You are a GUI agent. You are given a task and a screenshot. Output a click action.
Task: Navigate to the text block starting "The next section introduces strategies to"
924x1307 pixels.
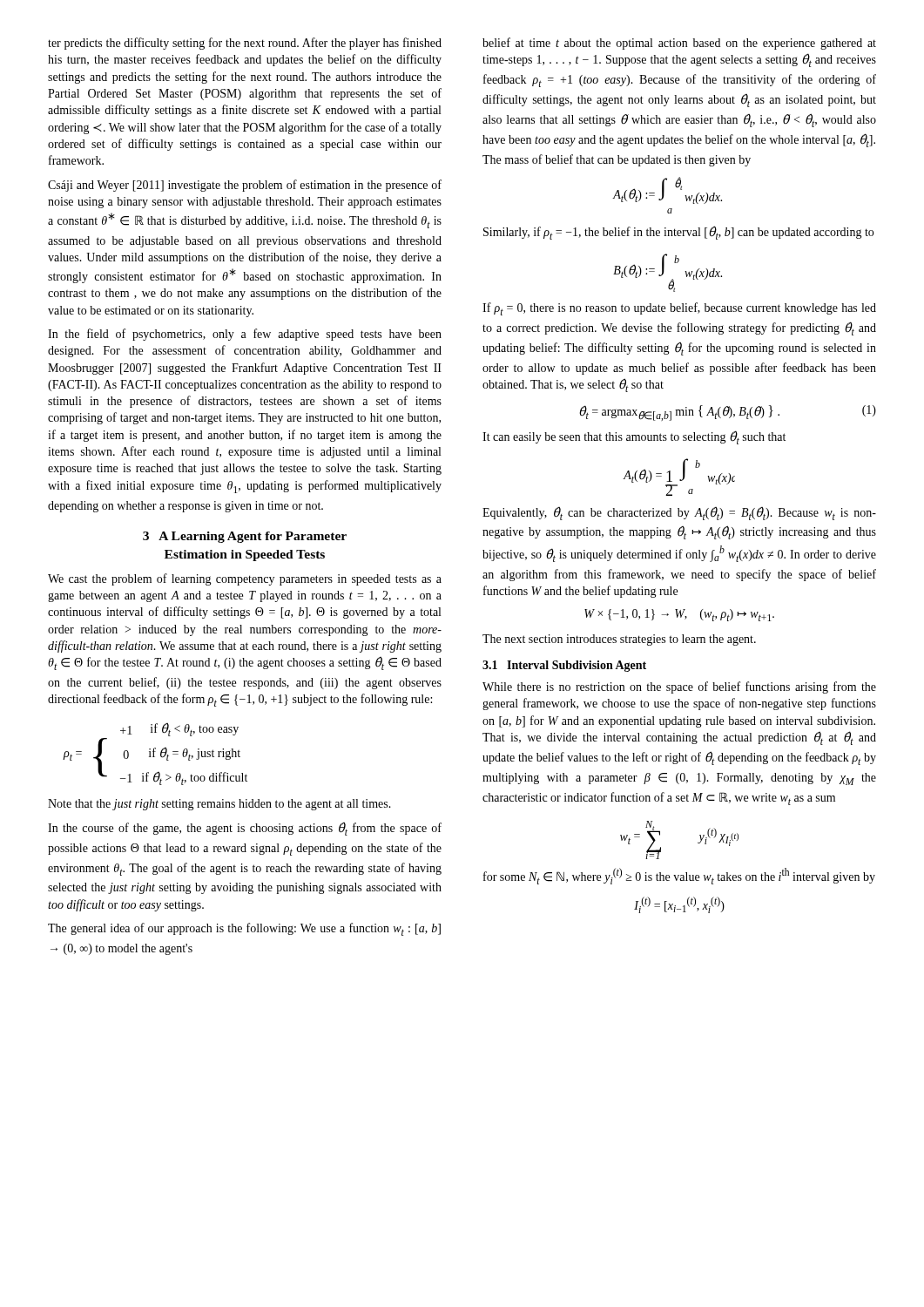click(x=679, y=640)
